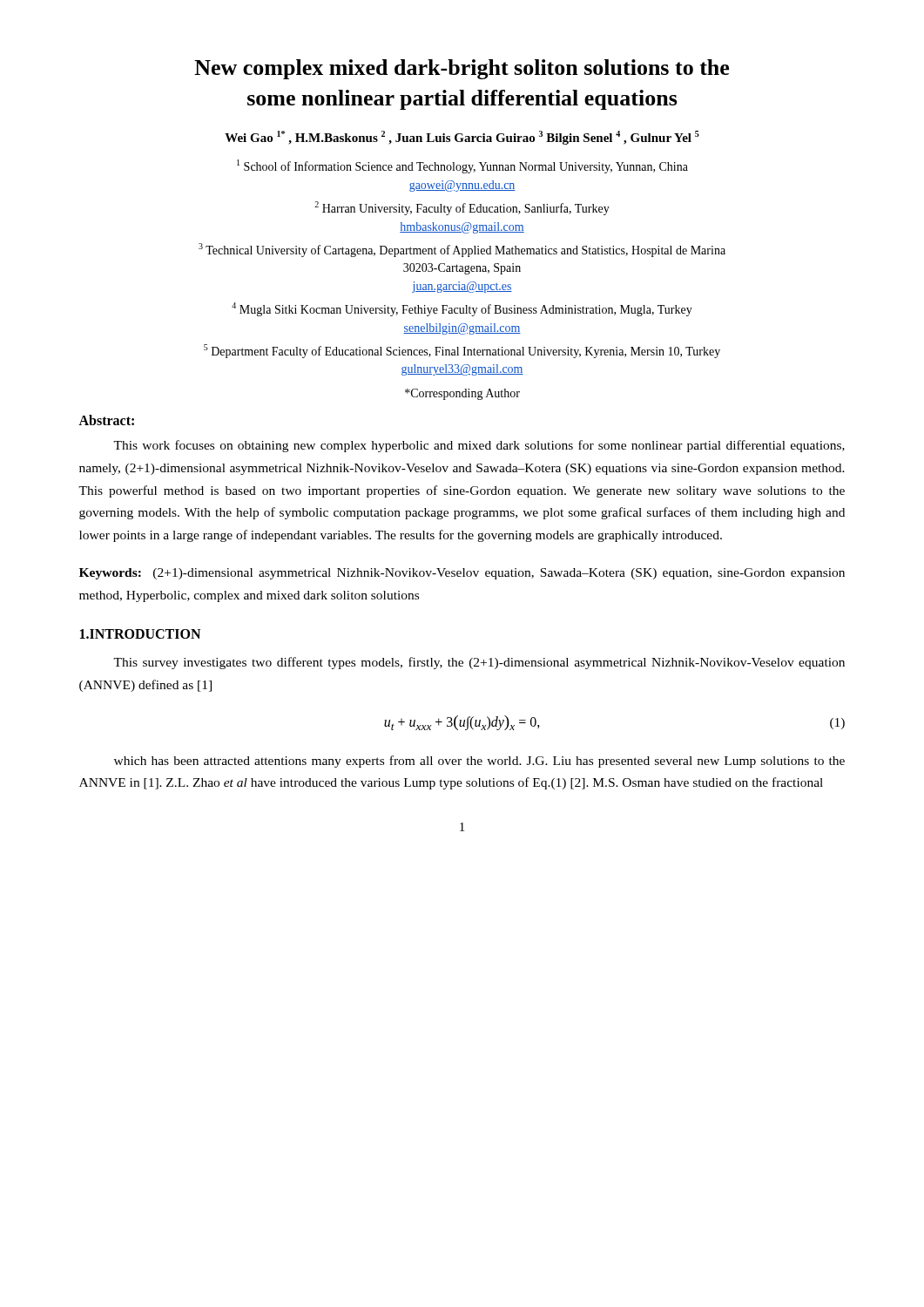
Task: Select the text block containing "Wei Gao 1* , H.M.Baskonus 2 ,"
Action: [462, 137]
